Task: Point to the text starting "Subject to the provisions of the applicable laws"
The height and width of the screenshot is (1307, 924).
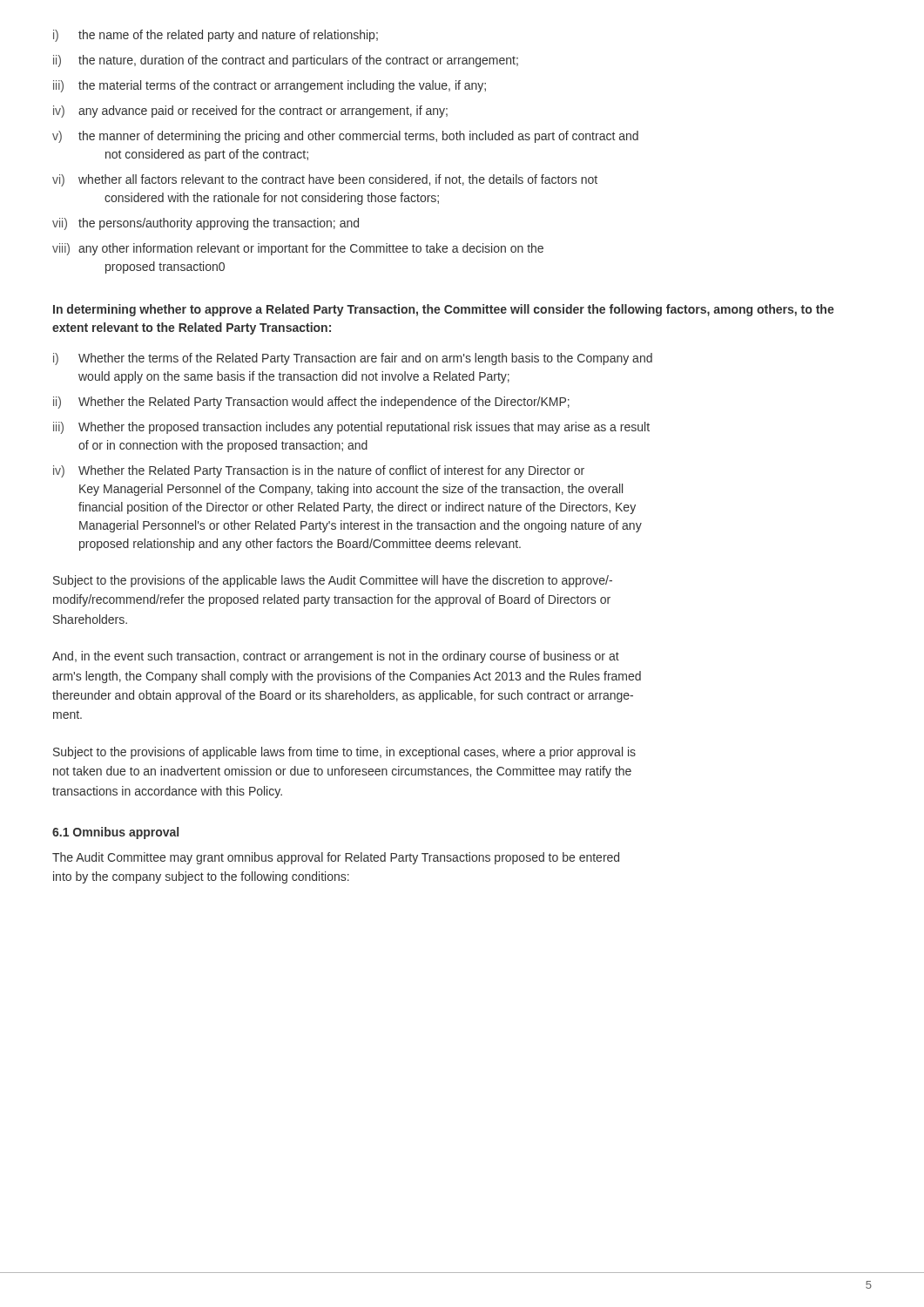Action: [x=333, y=600]
